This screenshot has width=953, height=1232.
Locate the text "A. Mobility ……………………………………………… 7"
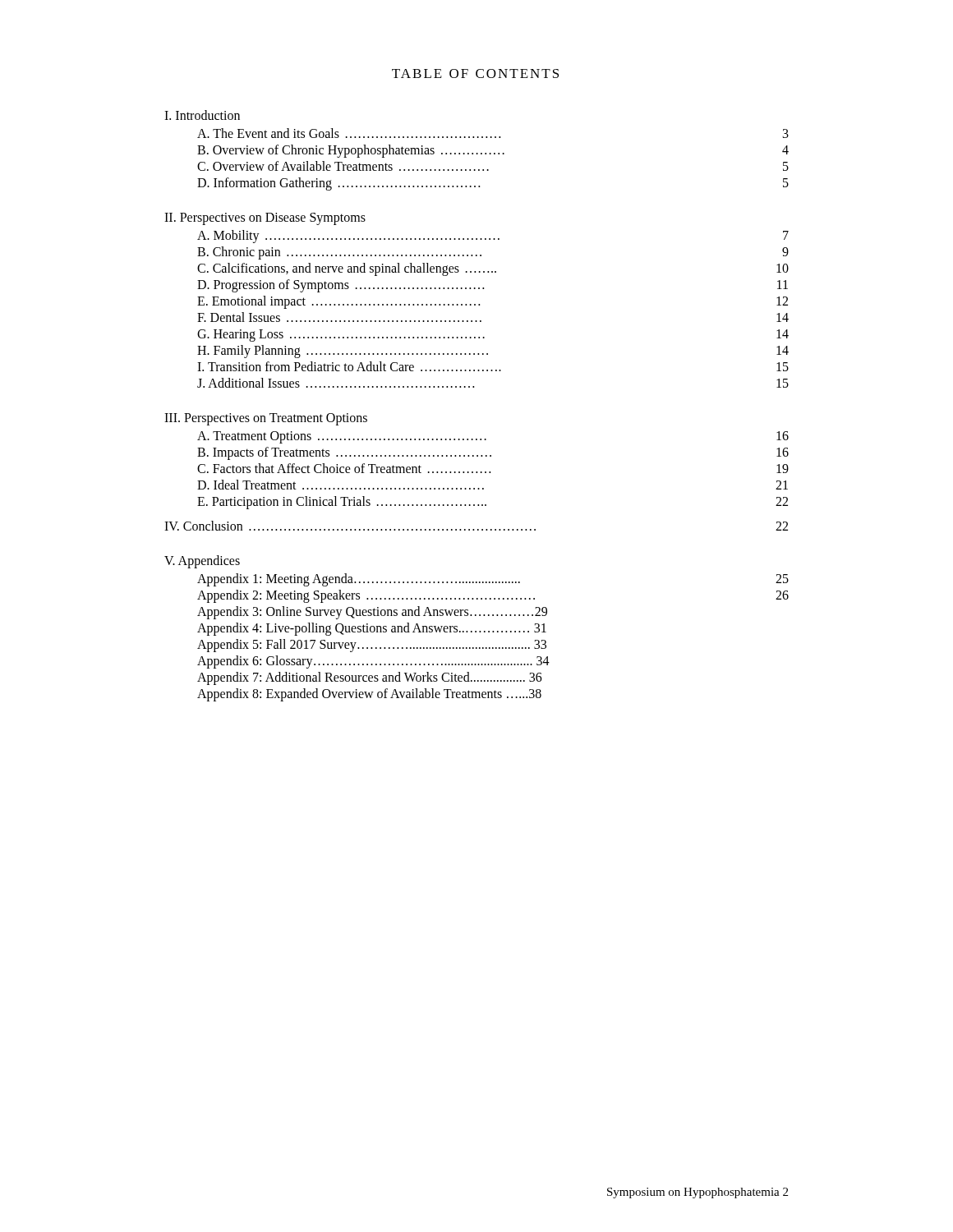click(x=476, y=236)
